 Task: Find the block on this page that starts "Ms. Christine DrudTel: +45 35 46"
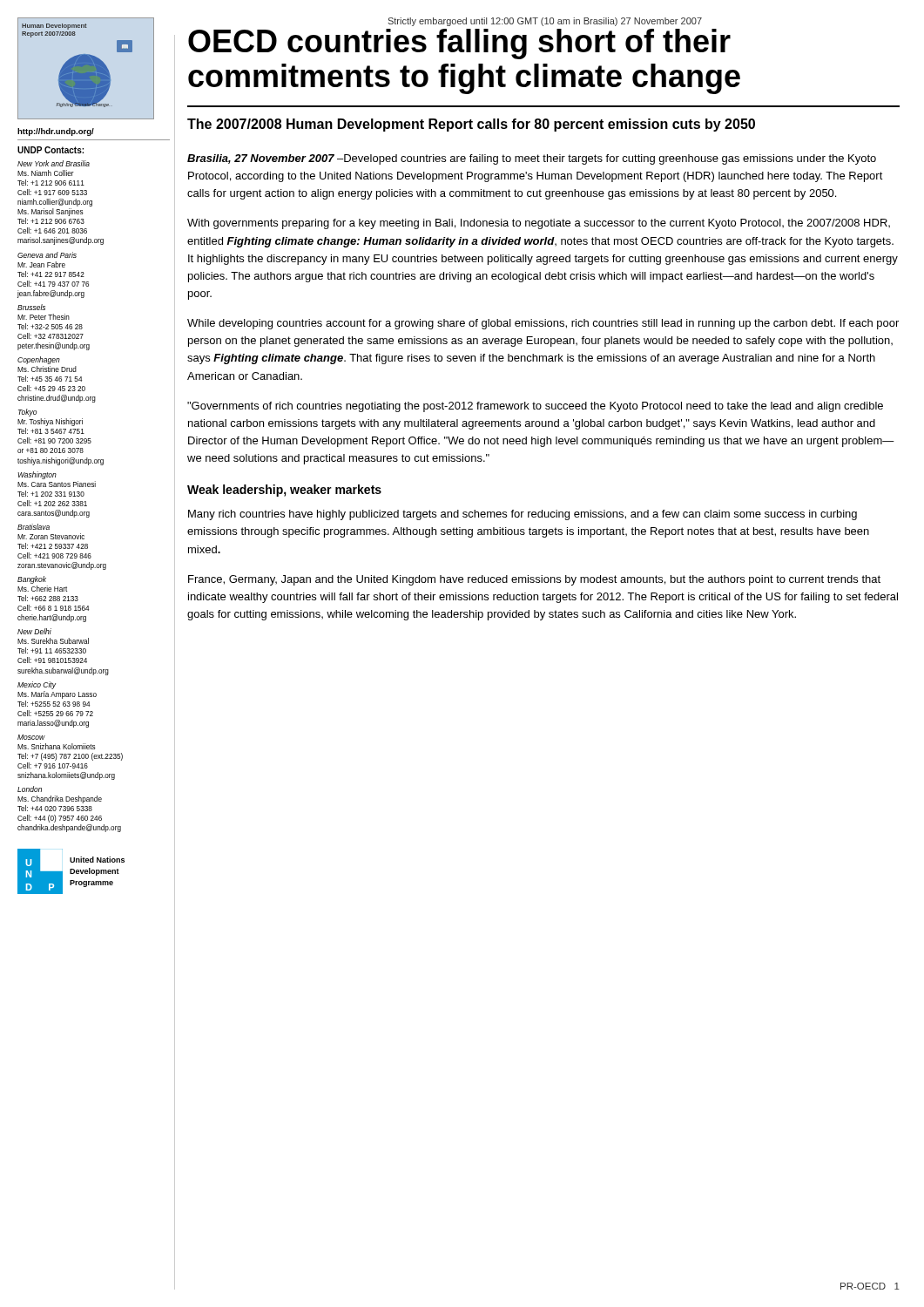(x=57, y=384)
